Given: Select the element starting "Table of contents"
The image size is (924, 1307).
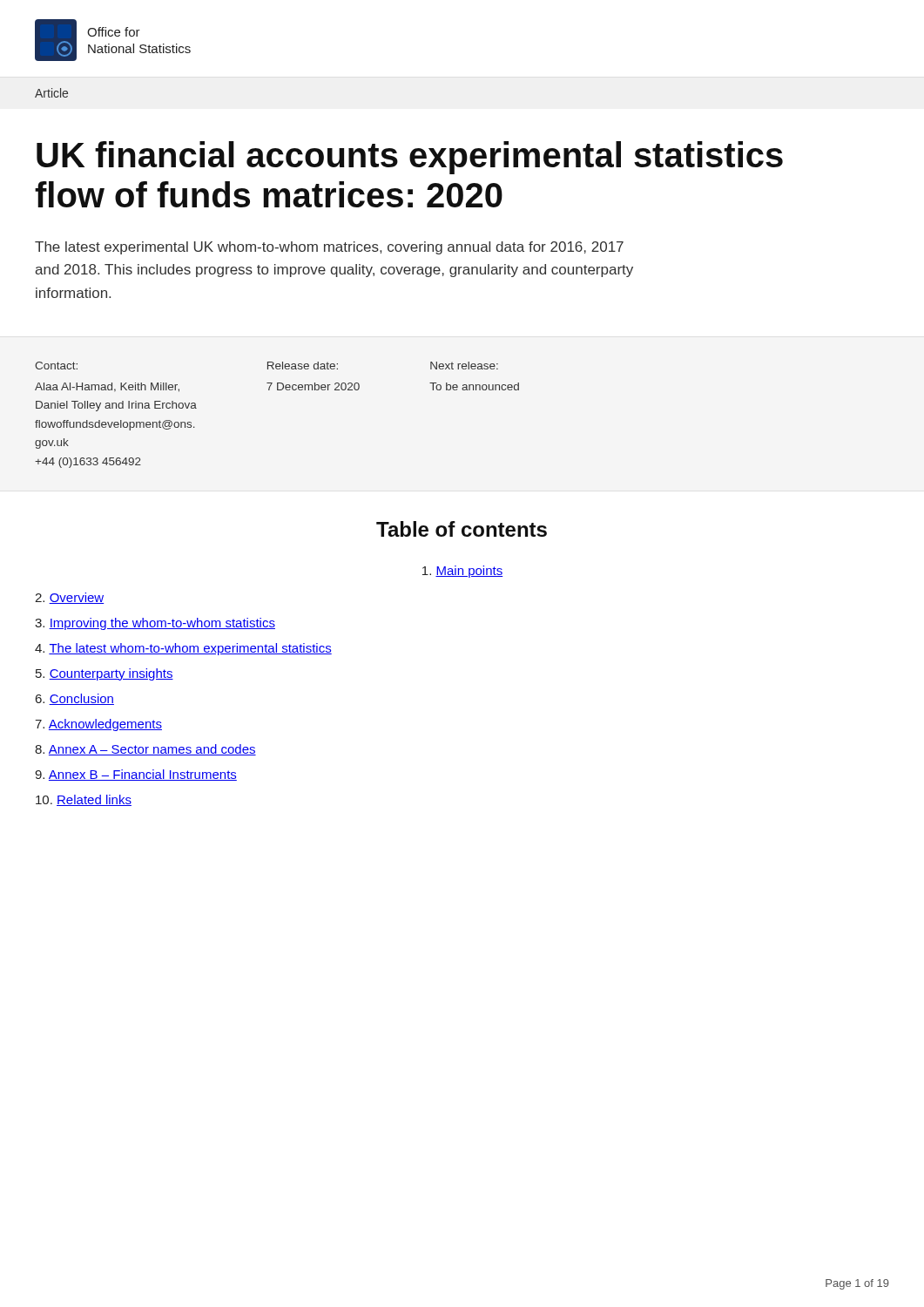Looking at the screenshot, I should click(x=462, y=529).
